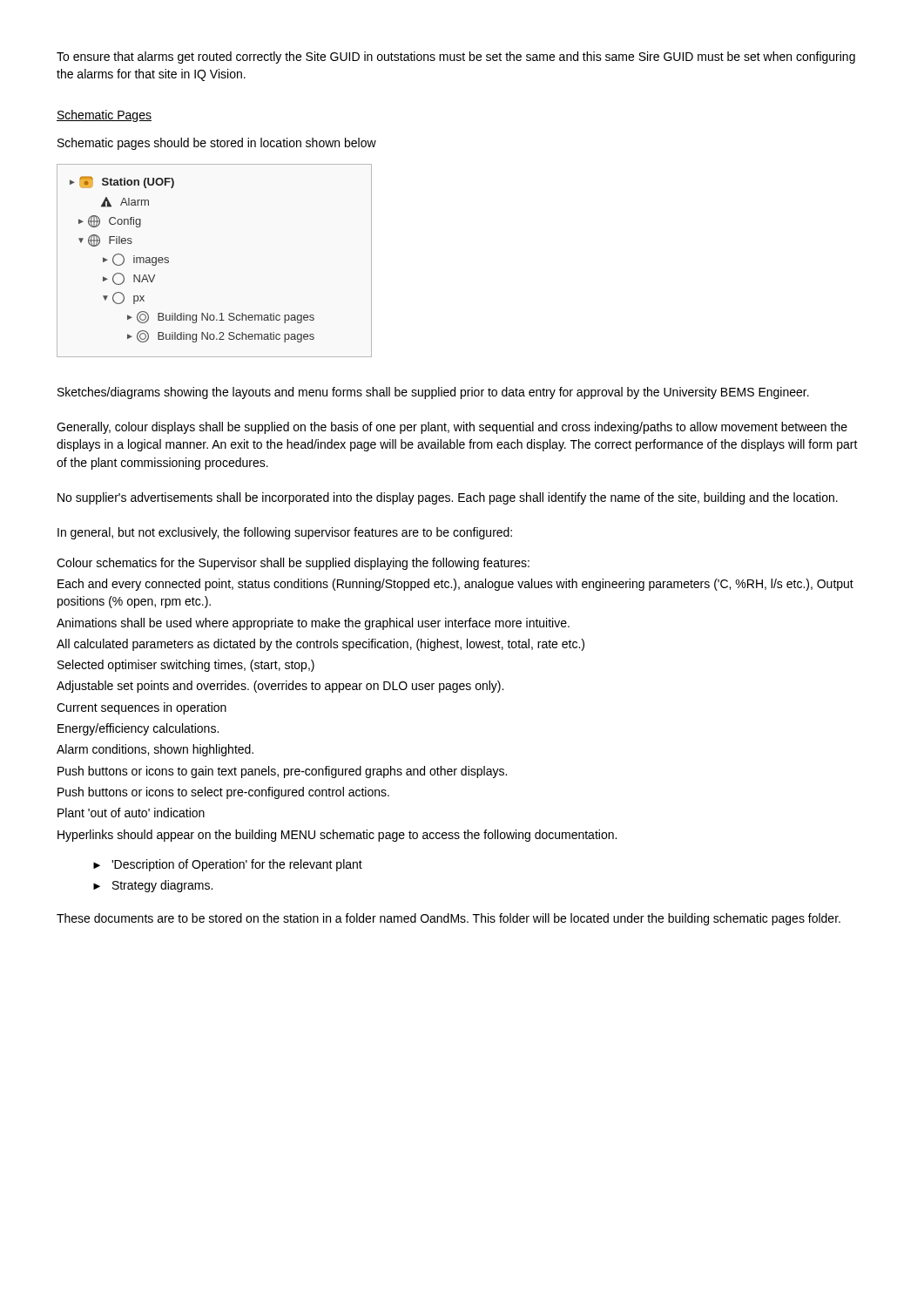Navigate to the passage starting "All calculated parameters as dictated by the"
This screenshot has width=924, height=1307.
pyautogui.click(x=321, y=644)
